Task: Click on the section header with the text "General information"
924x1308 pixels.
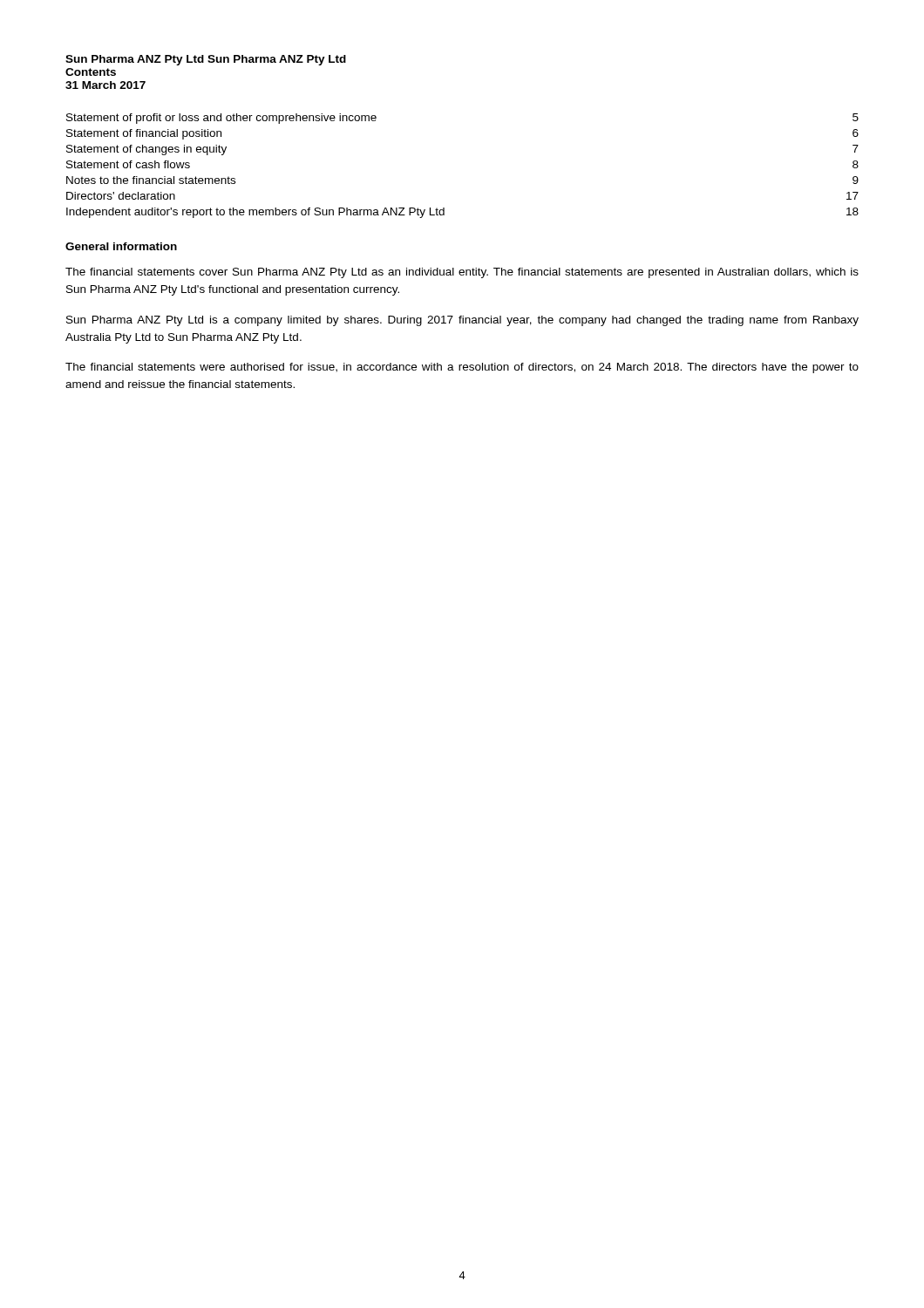Action: pos(121,246)
